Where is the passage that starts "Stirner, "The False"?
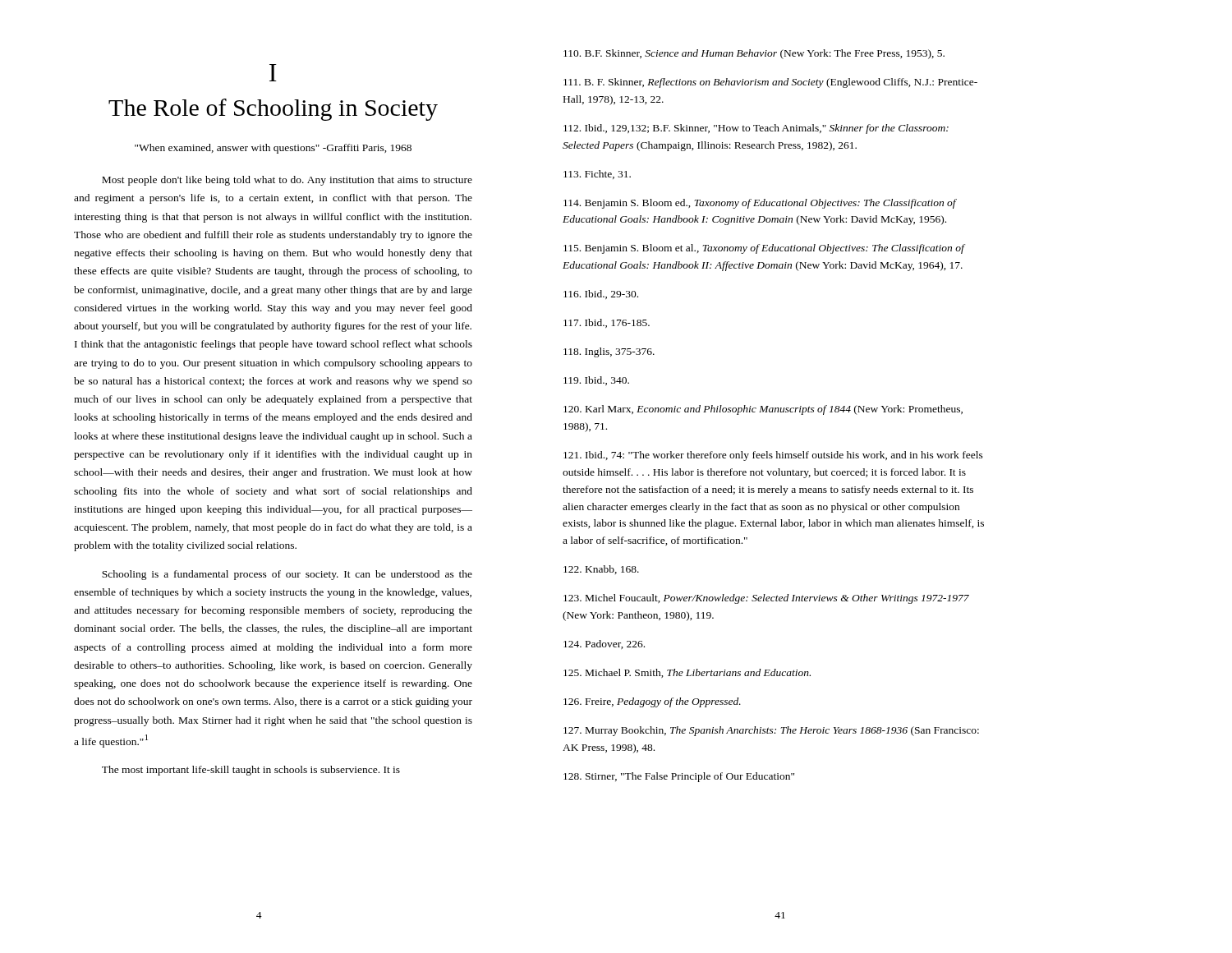 pyautogui.click(x=679, y=776)
